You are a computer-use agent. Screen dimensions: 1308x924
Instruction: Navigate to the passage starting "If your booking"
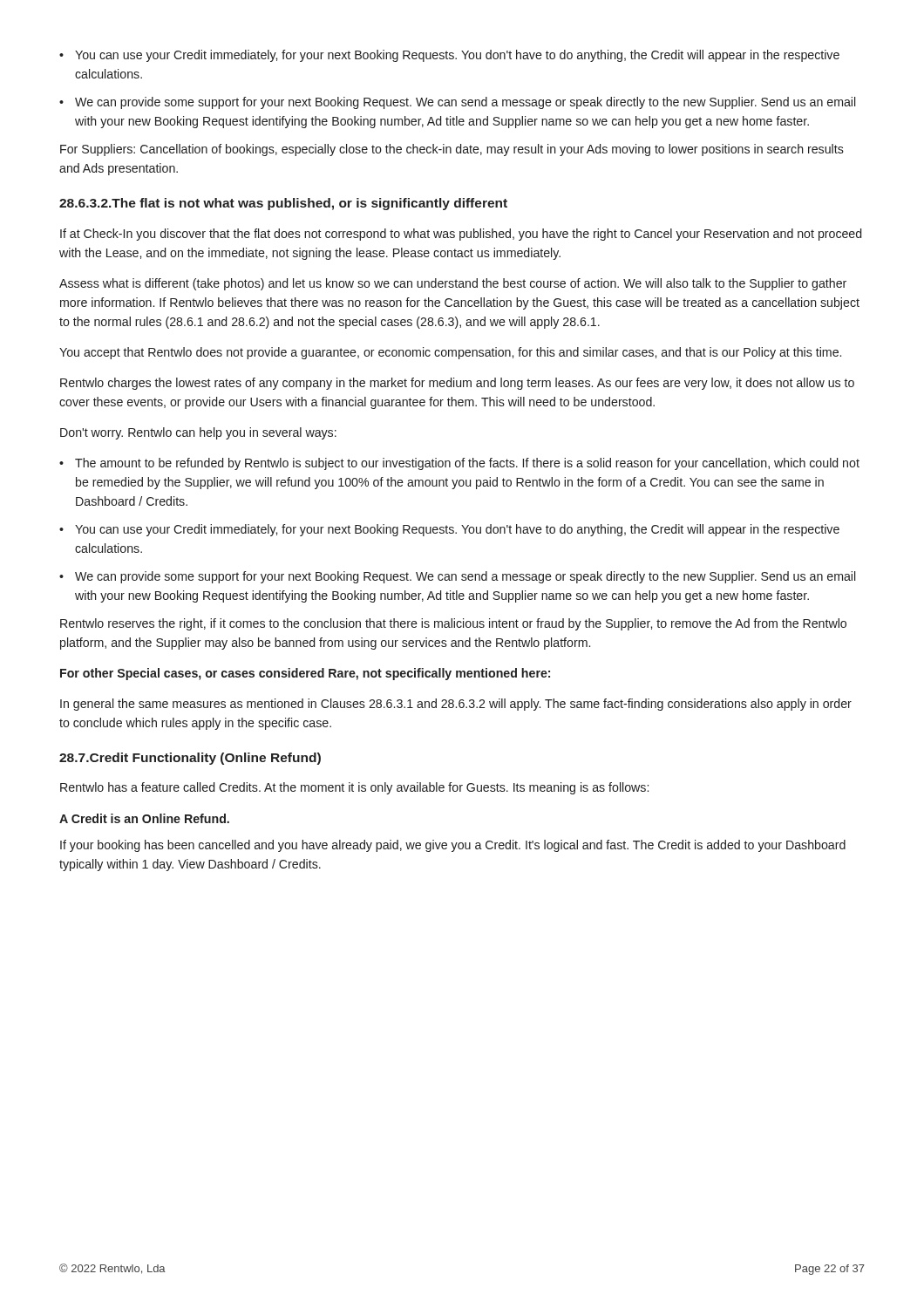[x=462, y=855]
